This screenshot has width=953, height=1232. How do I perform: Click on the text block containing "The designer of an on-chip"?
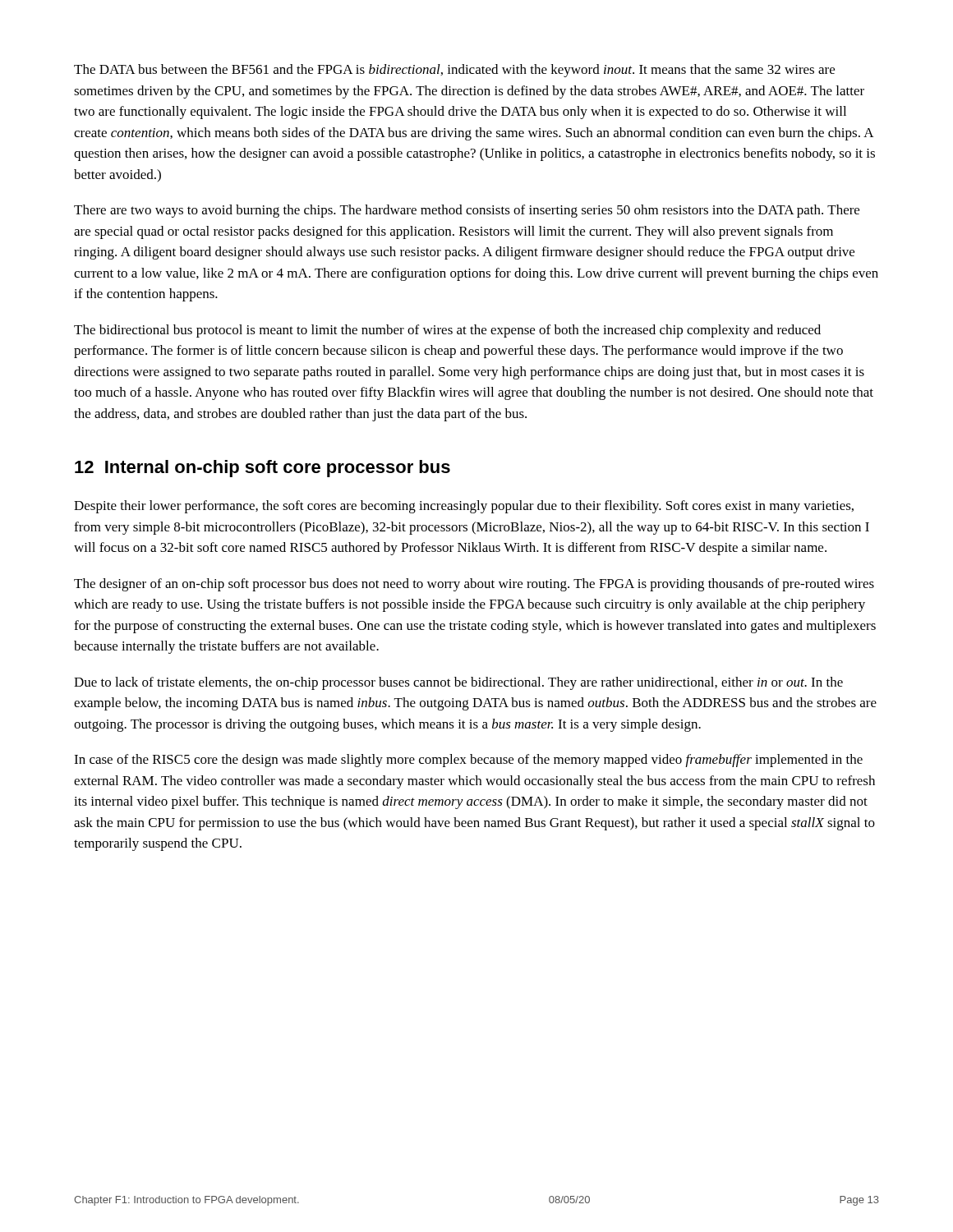[x=475, y=615]
